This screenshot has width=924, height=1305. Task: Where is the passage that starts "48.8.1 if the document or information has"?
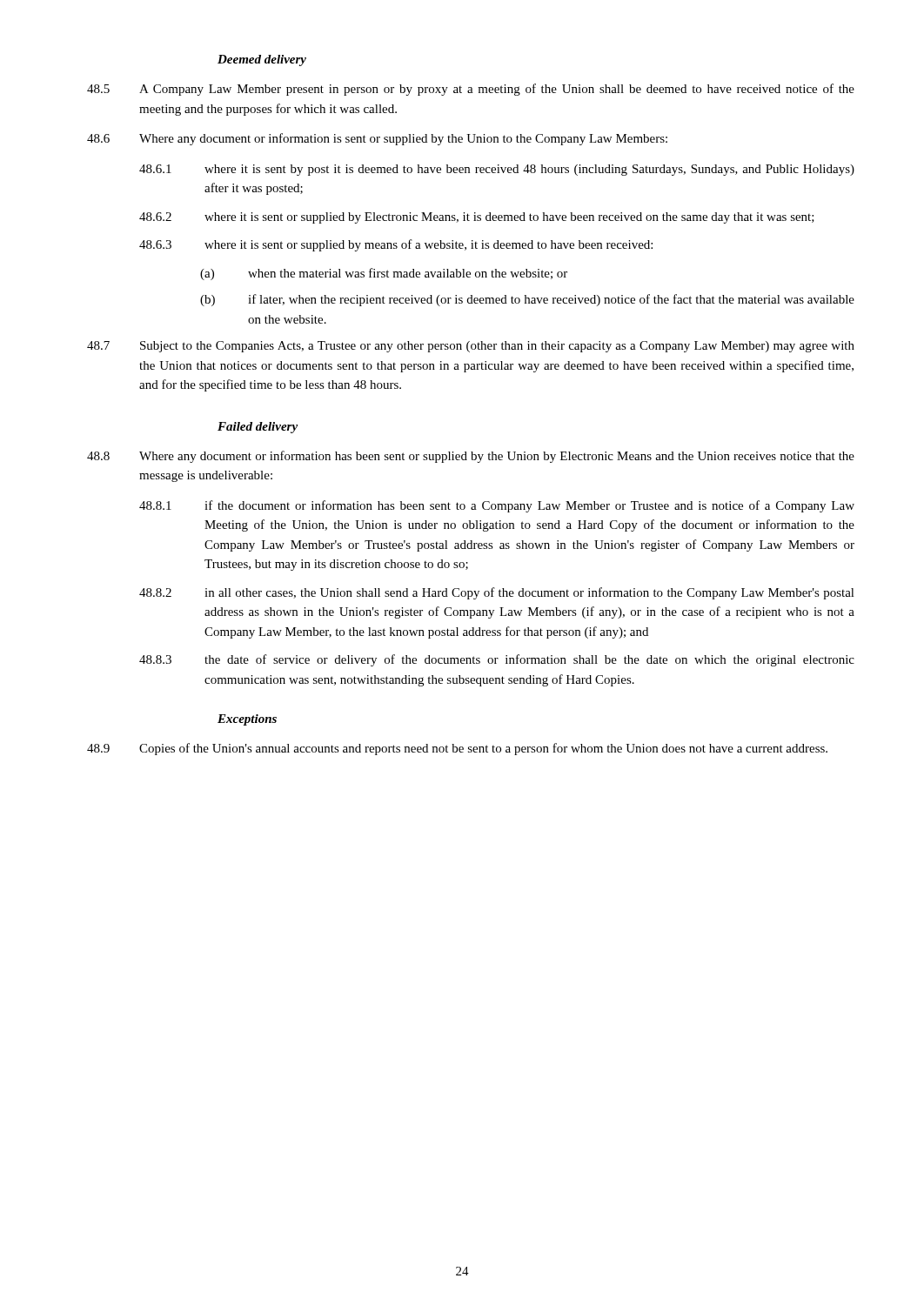(497, 535)
